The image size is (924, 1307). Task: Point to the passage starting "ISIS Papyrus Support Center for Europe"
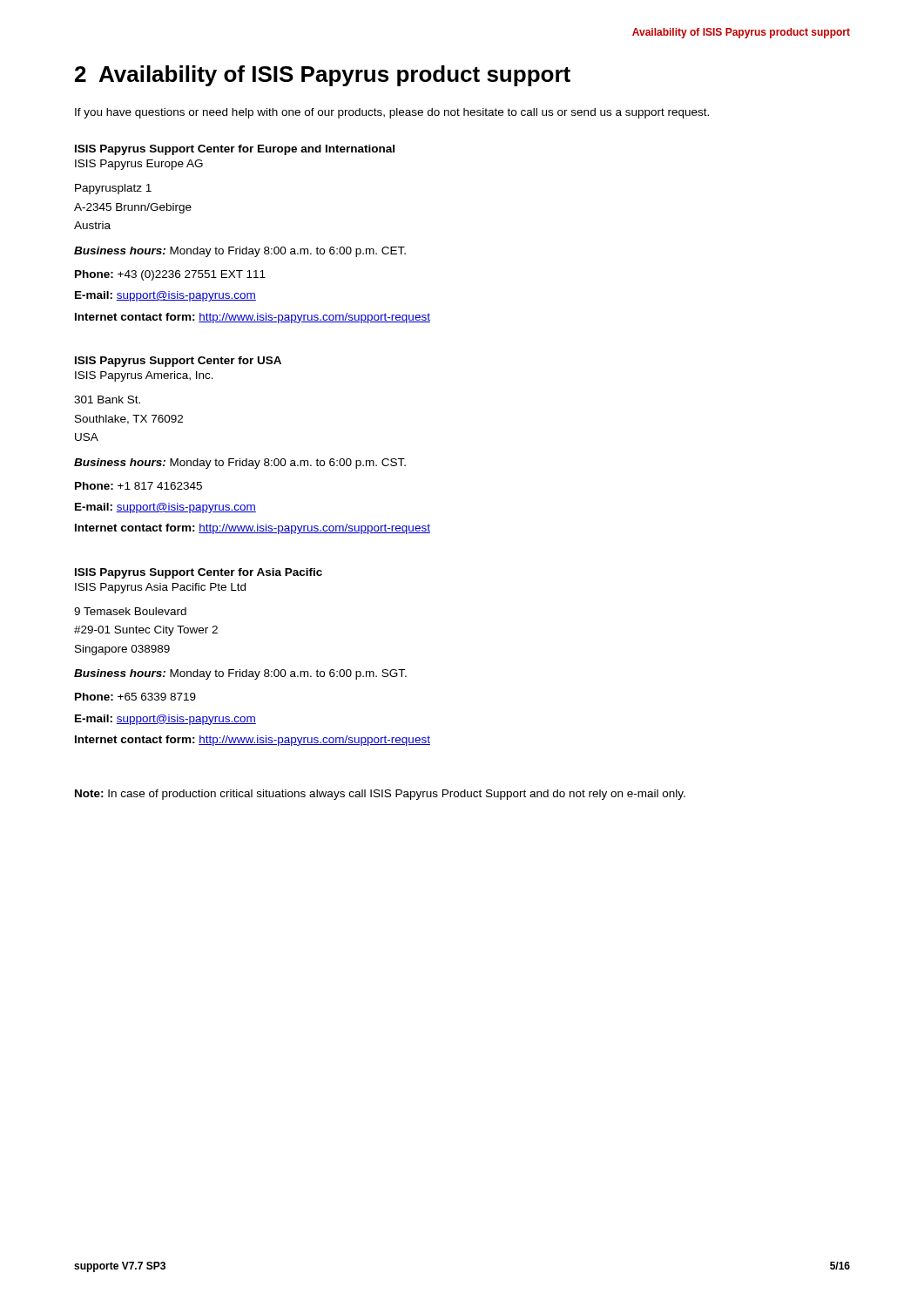click(235, 149)
